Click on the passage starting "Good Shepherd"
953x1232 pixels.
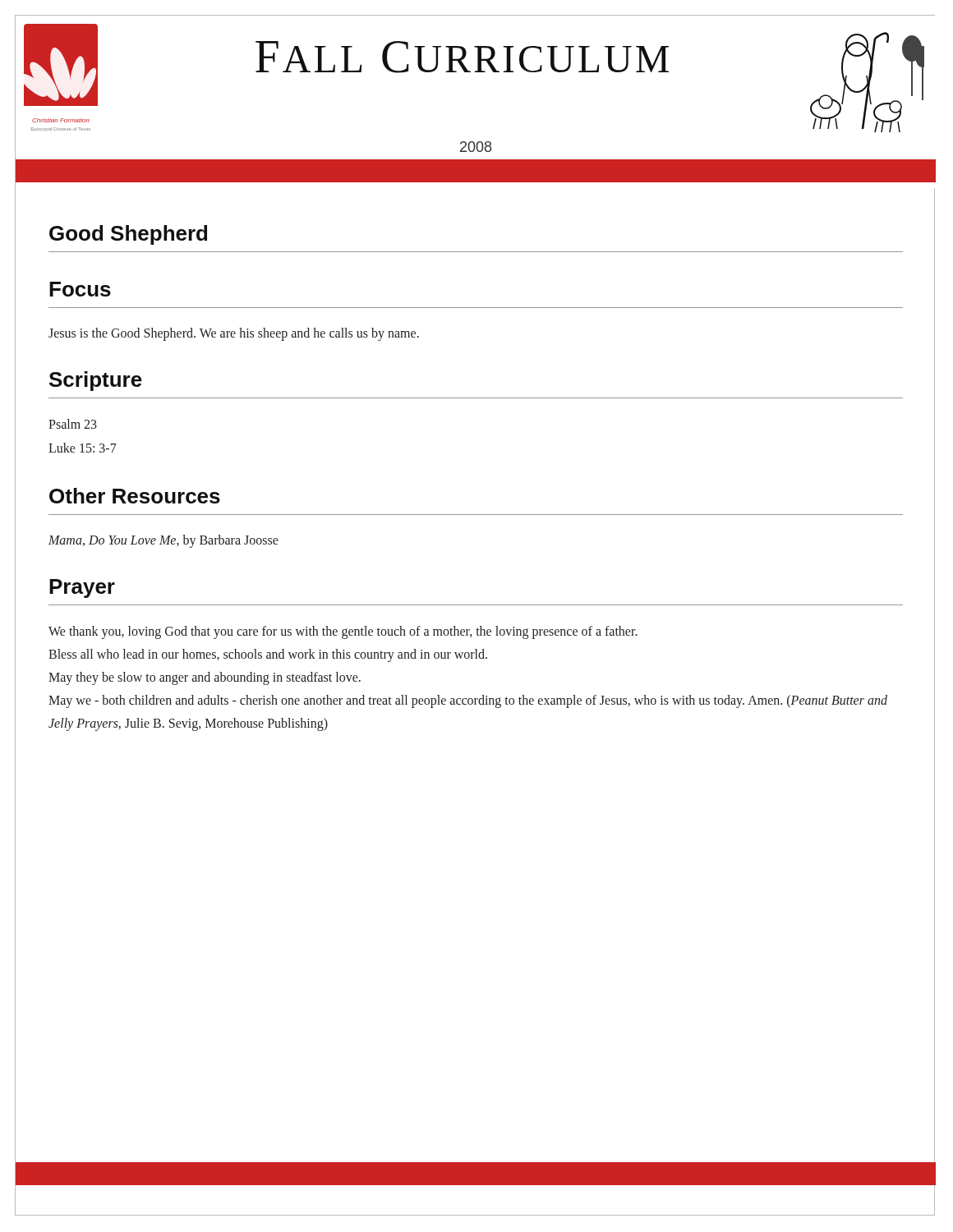click(129, 233)
